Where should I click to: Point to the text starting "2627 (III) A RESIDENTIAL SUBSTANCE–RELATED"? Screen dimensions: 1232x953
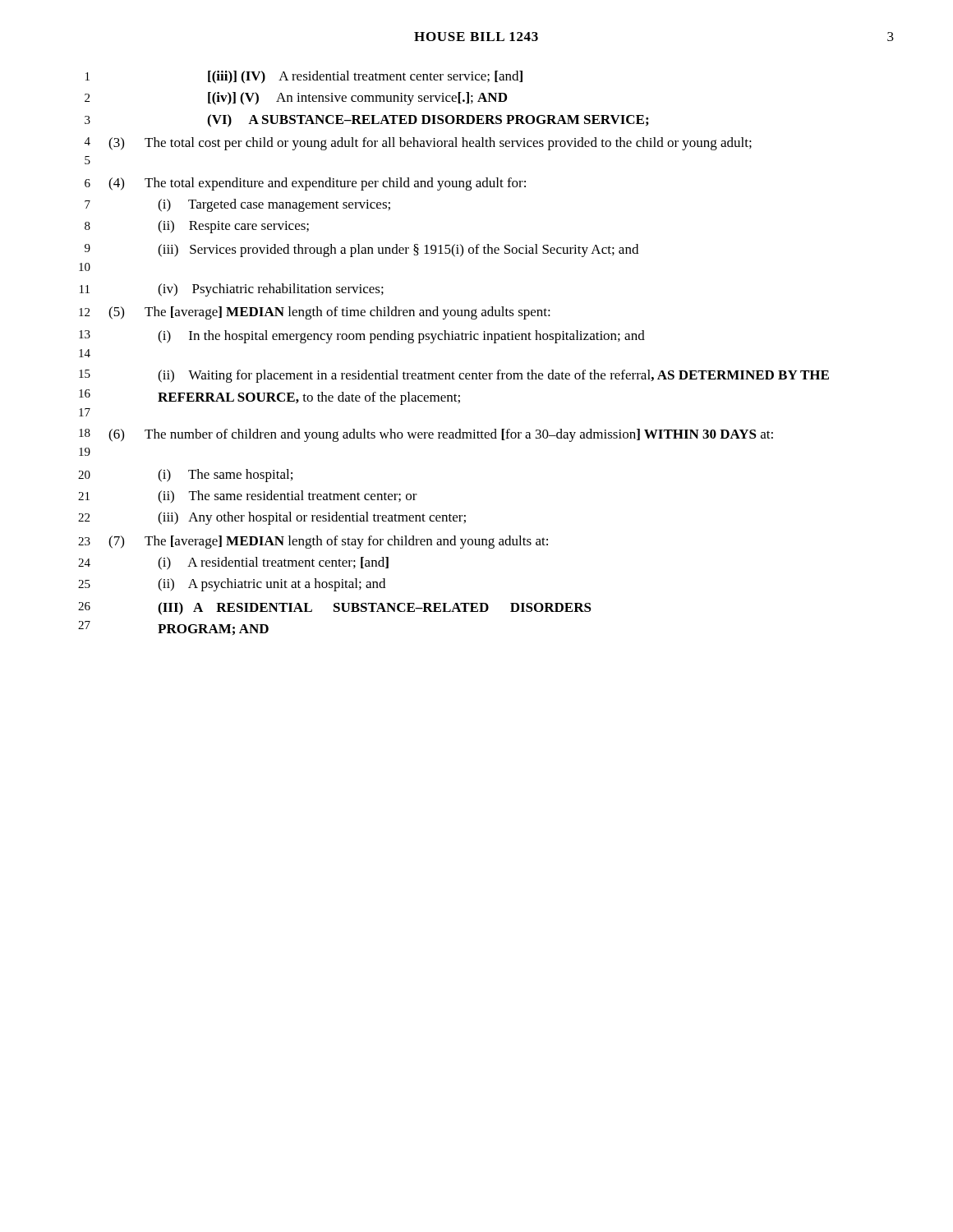pos(476,618)
